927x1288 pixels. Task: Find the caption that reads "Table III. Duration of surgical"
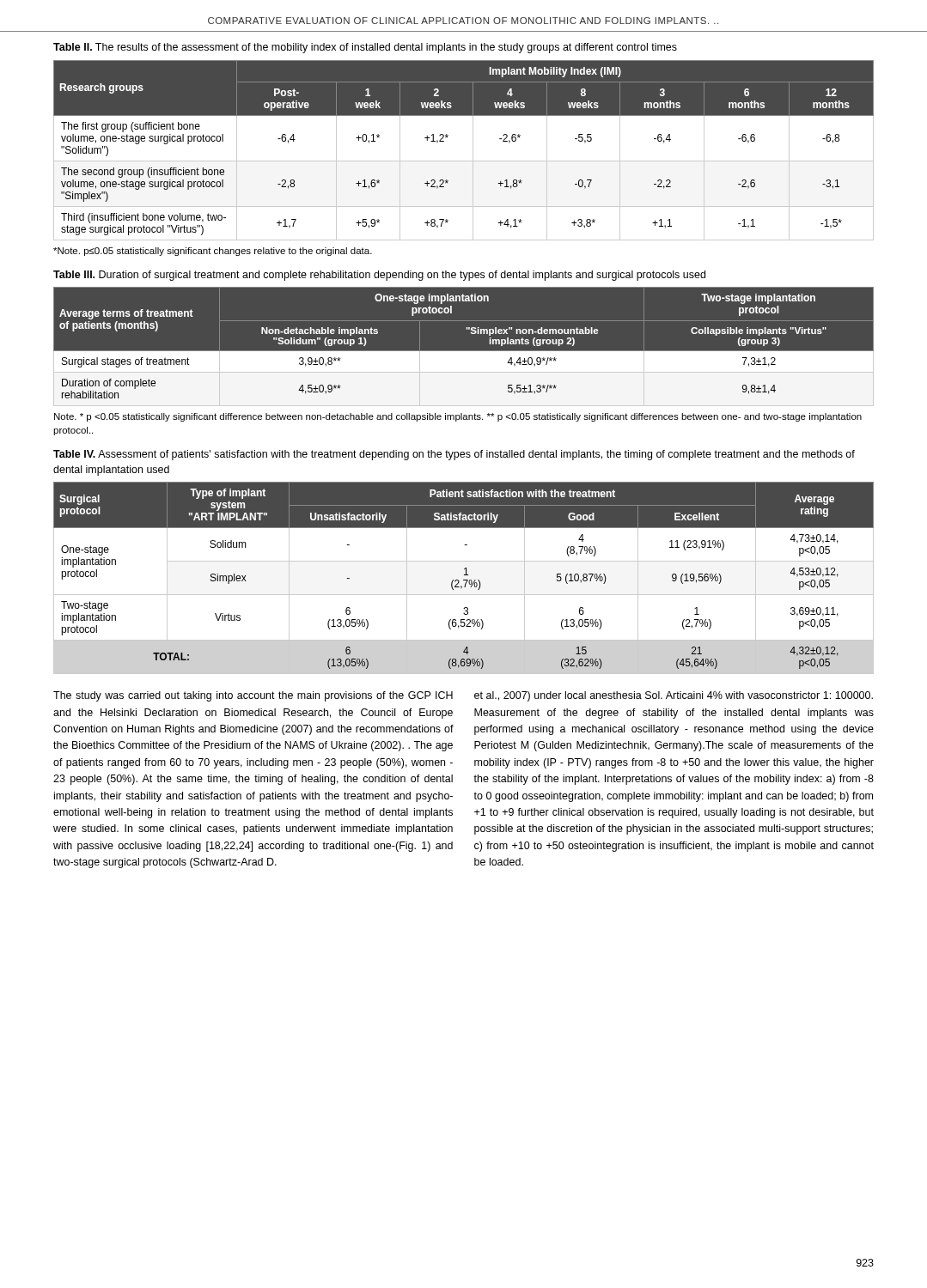(x=380, y=274)
